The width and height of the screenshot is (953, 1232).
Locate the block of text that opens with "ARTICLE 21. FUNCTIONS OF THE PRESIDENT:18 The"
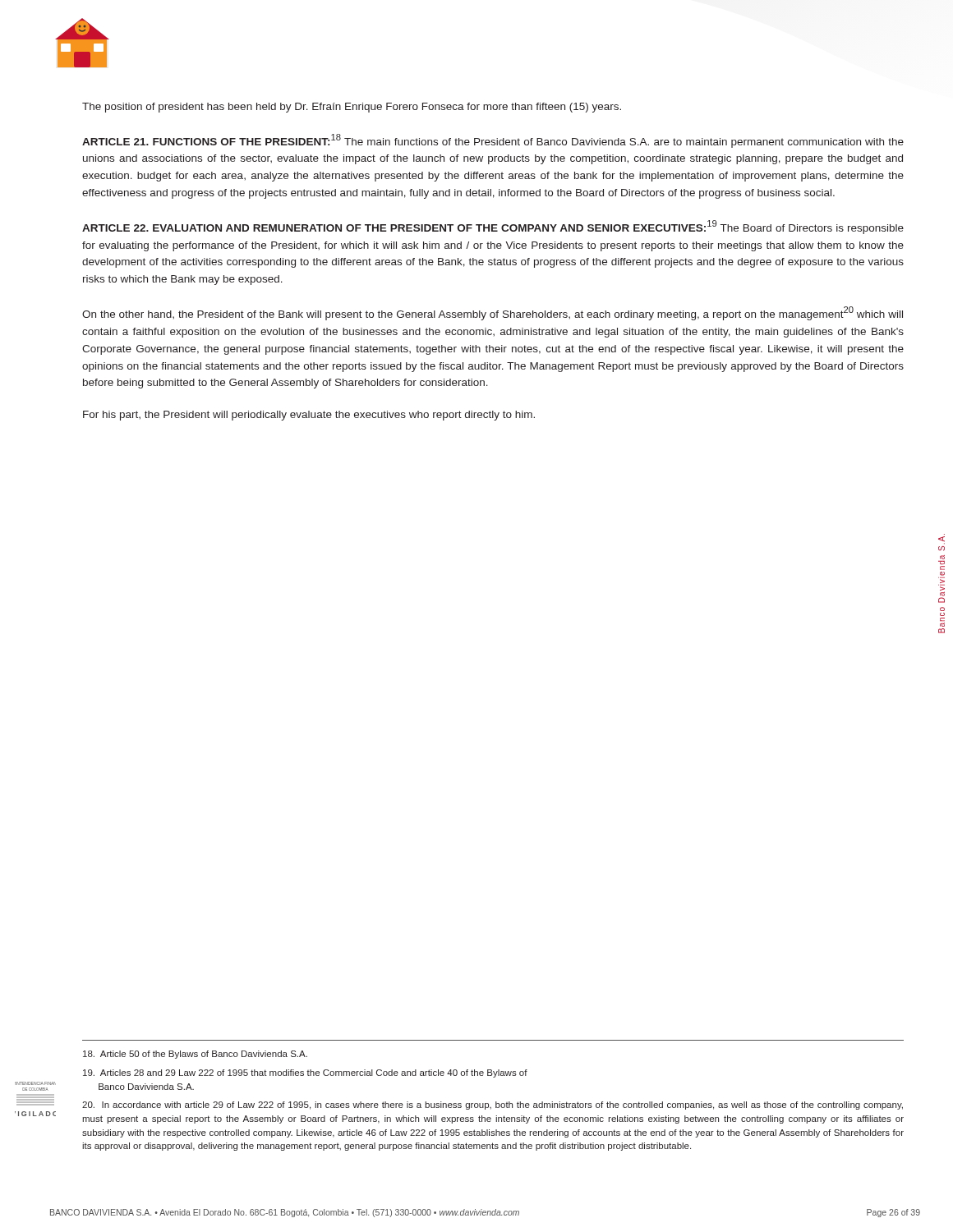(493, 166)
